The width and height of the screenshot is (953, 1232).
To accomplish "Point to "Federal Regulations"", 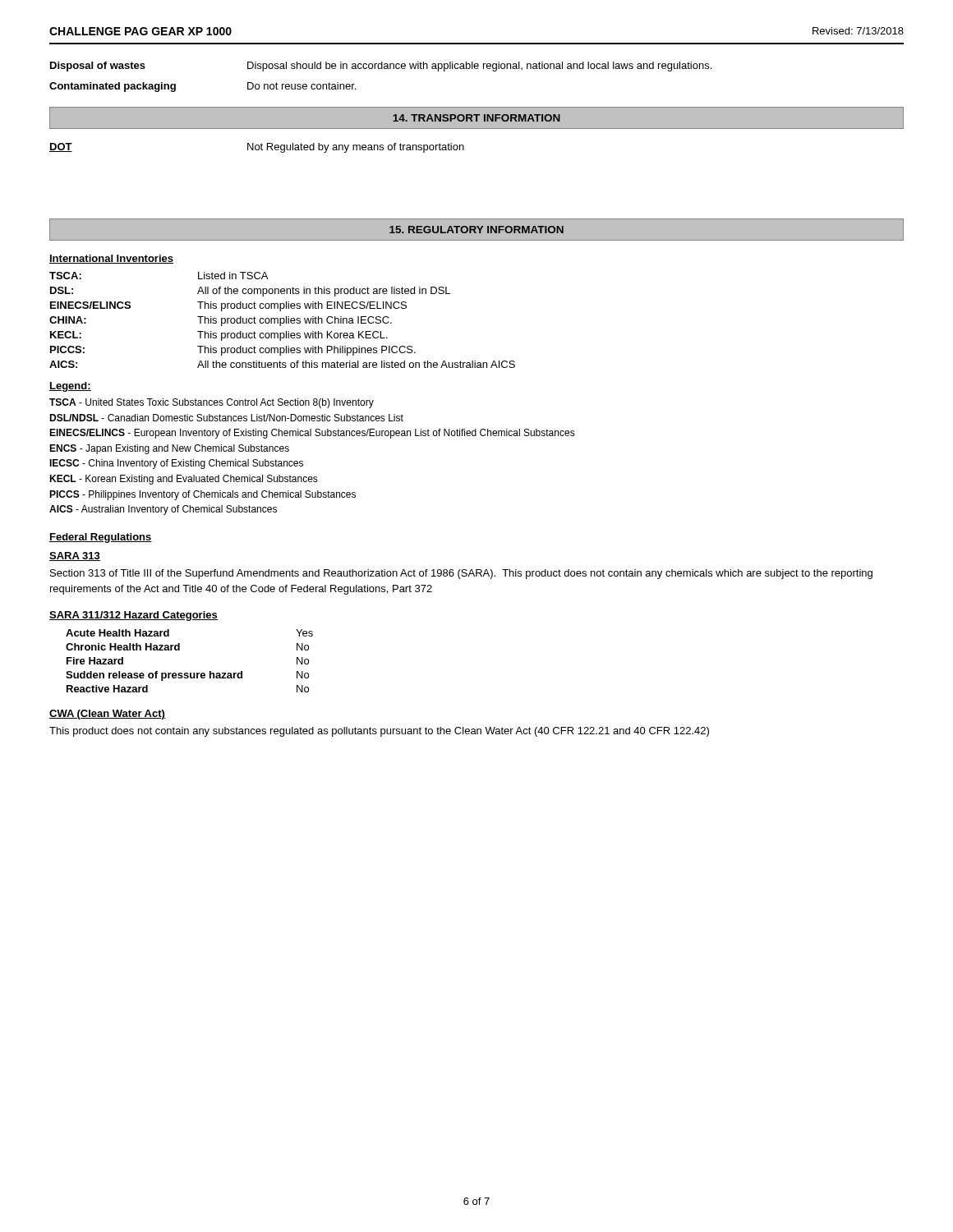I will pyautogui.click(x=101, y=538).
